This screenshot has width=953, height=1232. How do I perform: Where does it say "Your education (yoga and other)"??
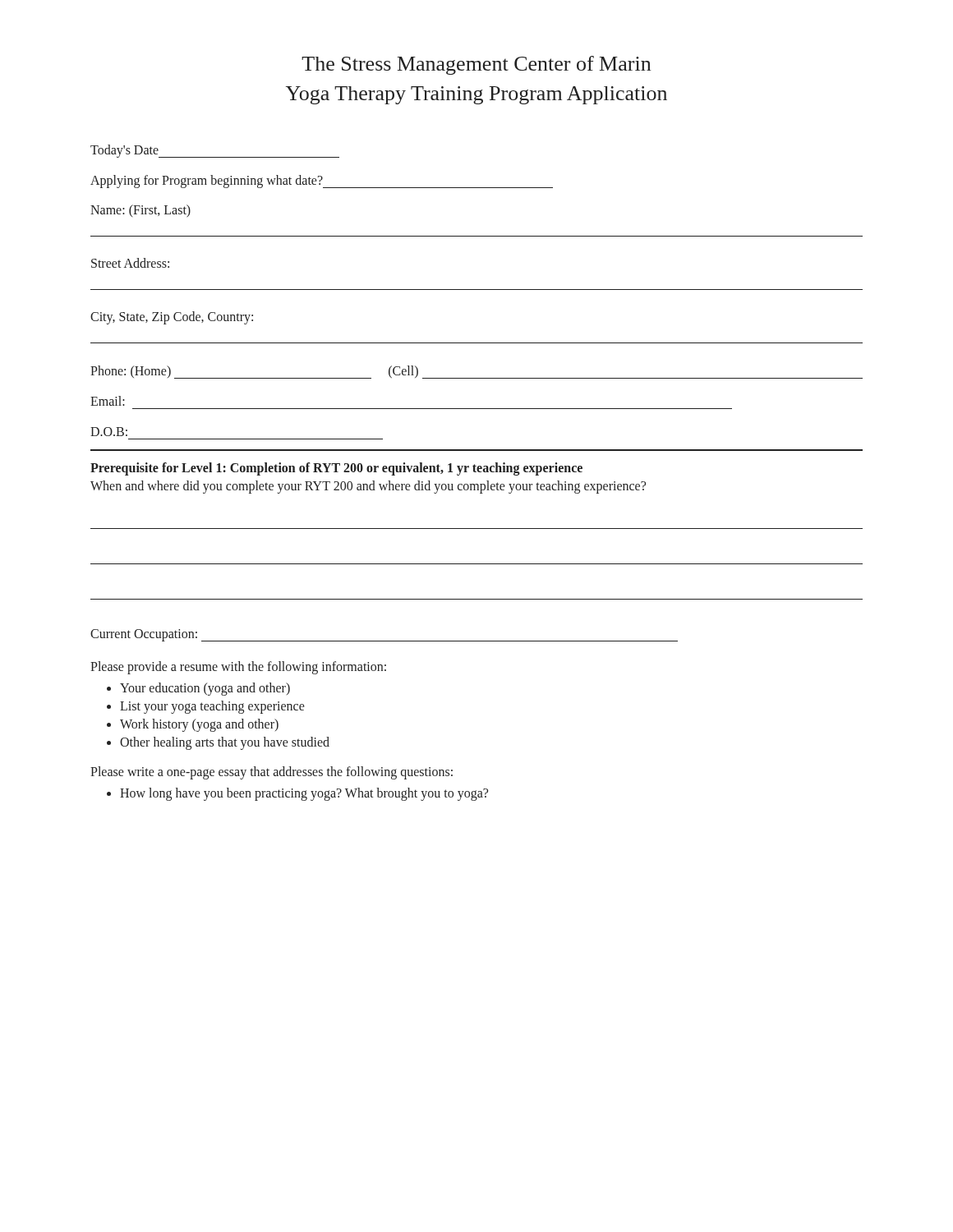(205, 688)
